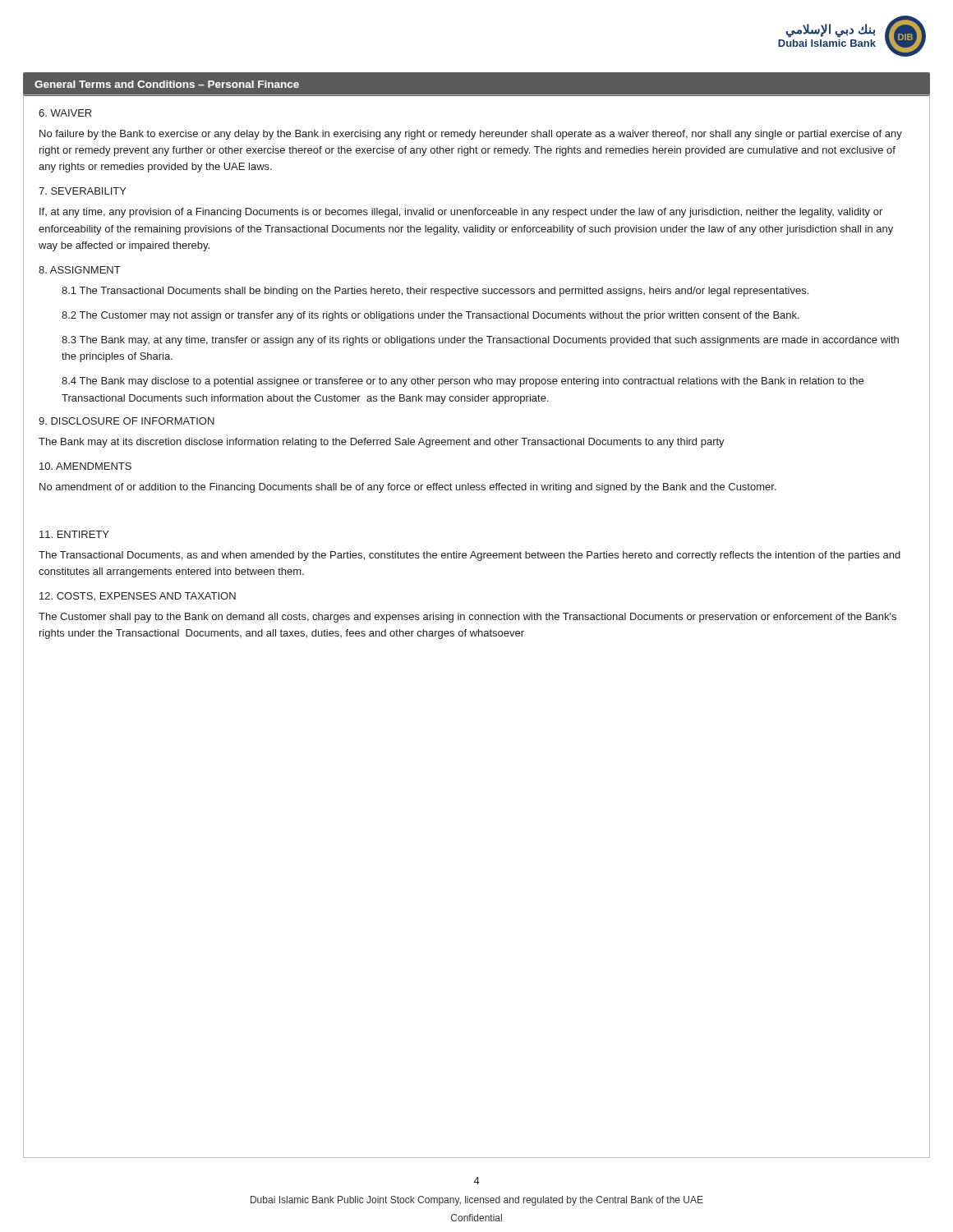Find the region starting "General Terms and"
Screen dimensions: 1232x953
tap(167, 84)
